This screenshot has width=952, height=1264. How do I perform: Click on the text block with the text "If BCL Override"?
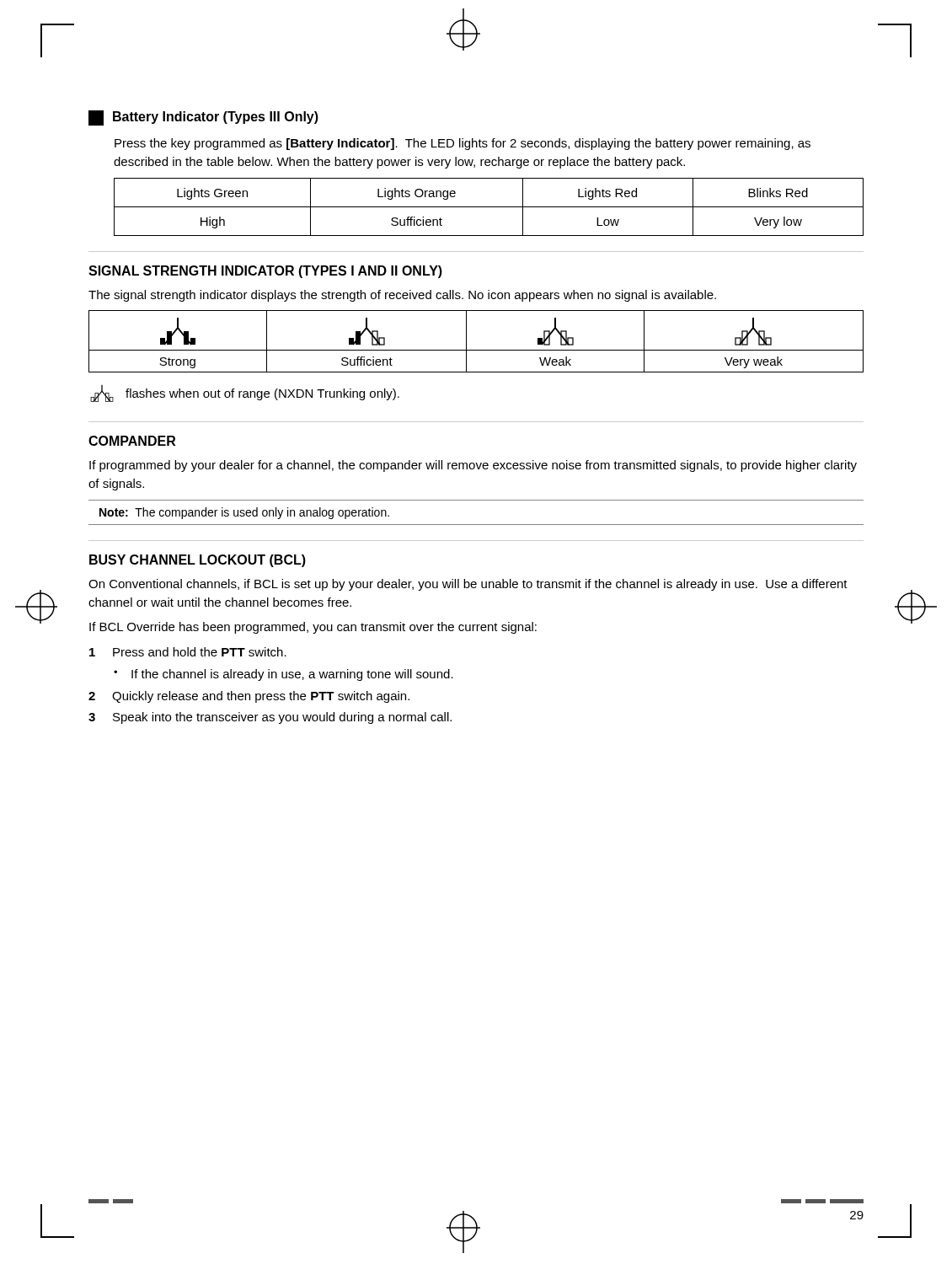pos(313,627)
